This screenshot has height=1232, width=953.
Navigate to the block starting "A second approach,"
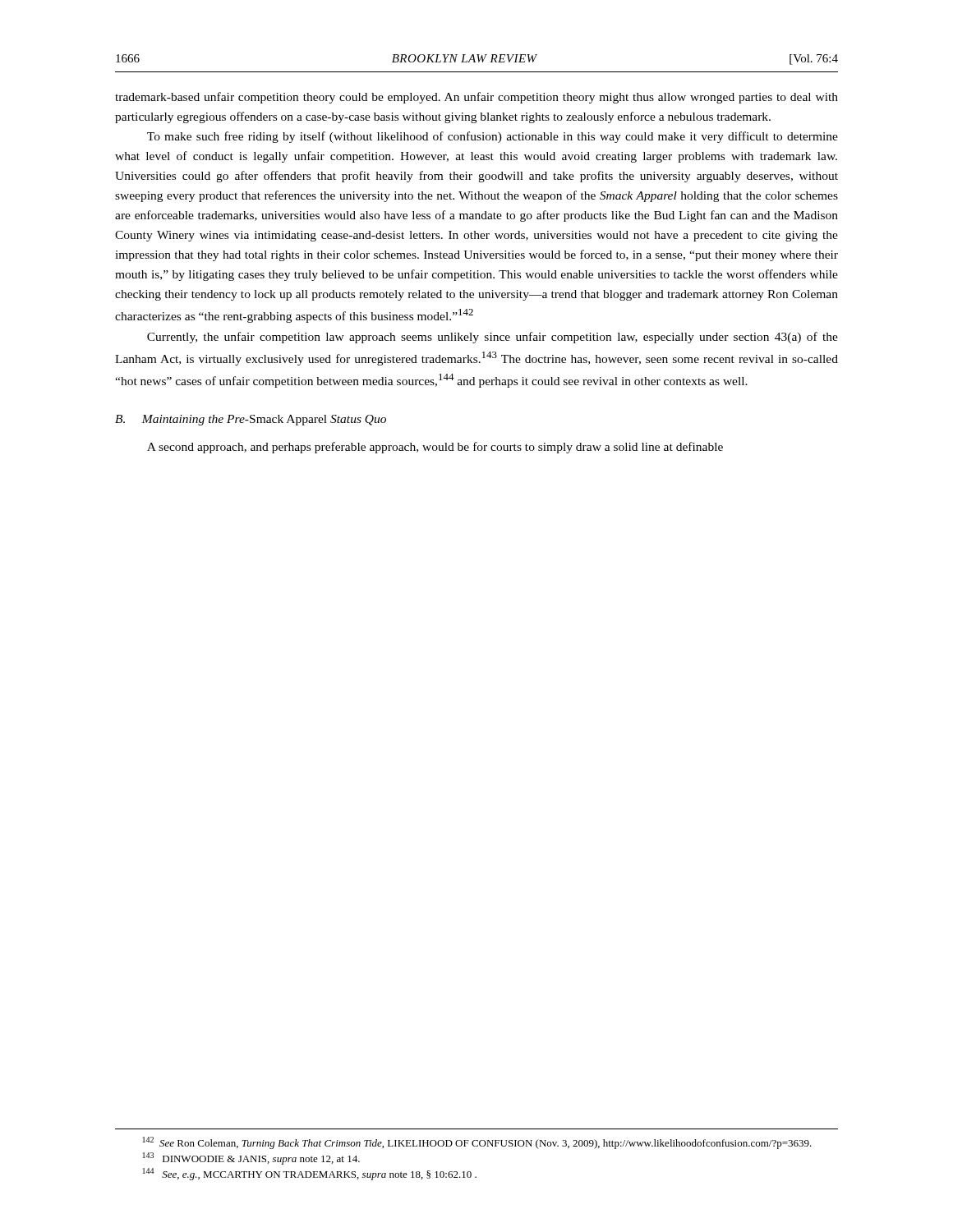(476, 447)
